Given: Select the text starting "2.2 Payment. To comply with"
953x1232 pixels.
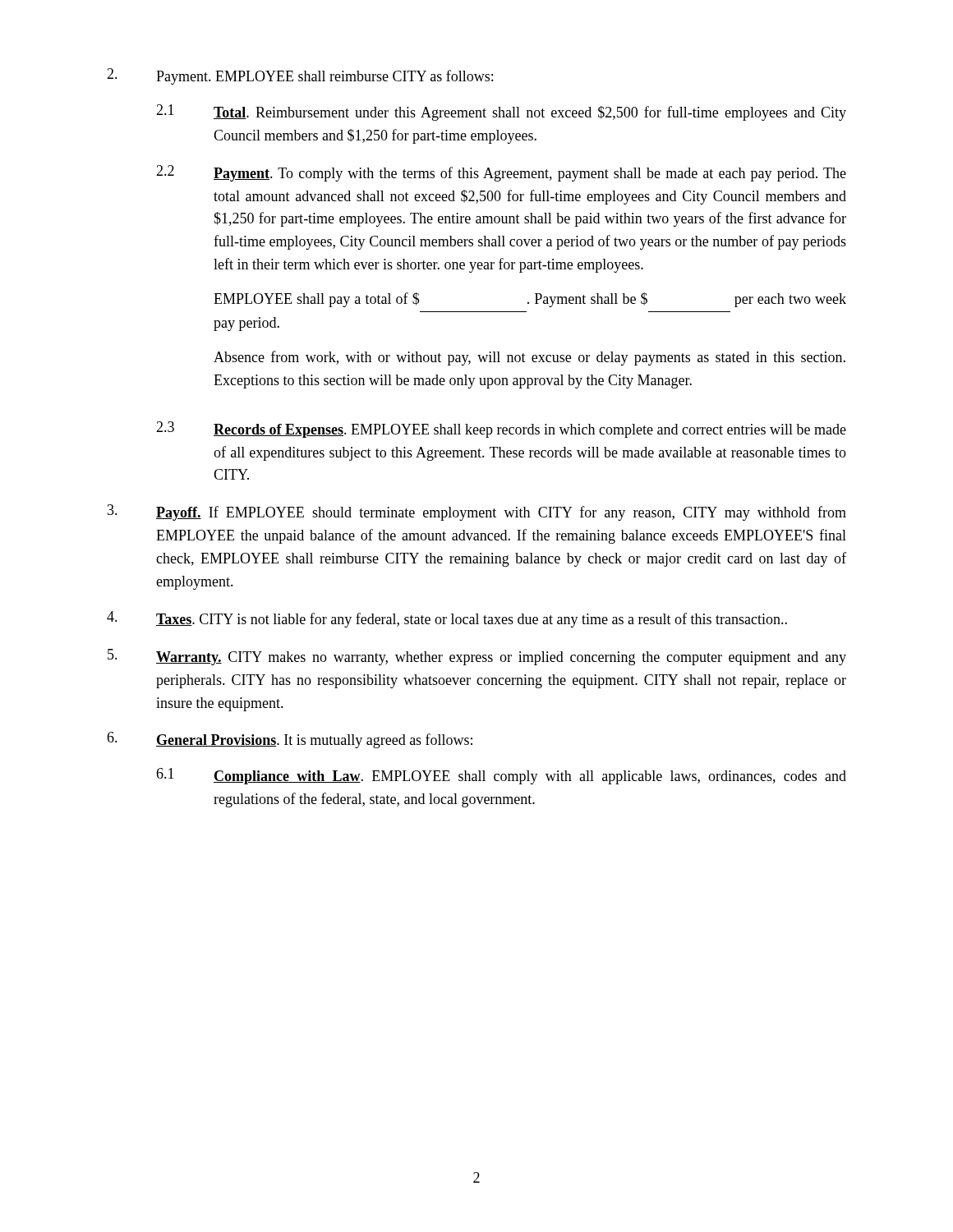Looking at the screenshot, I should pos(501,173).
